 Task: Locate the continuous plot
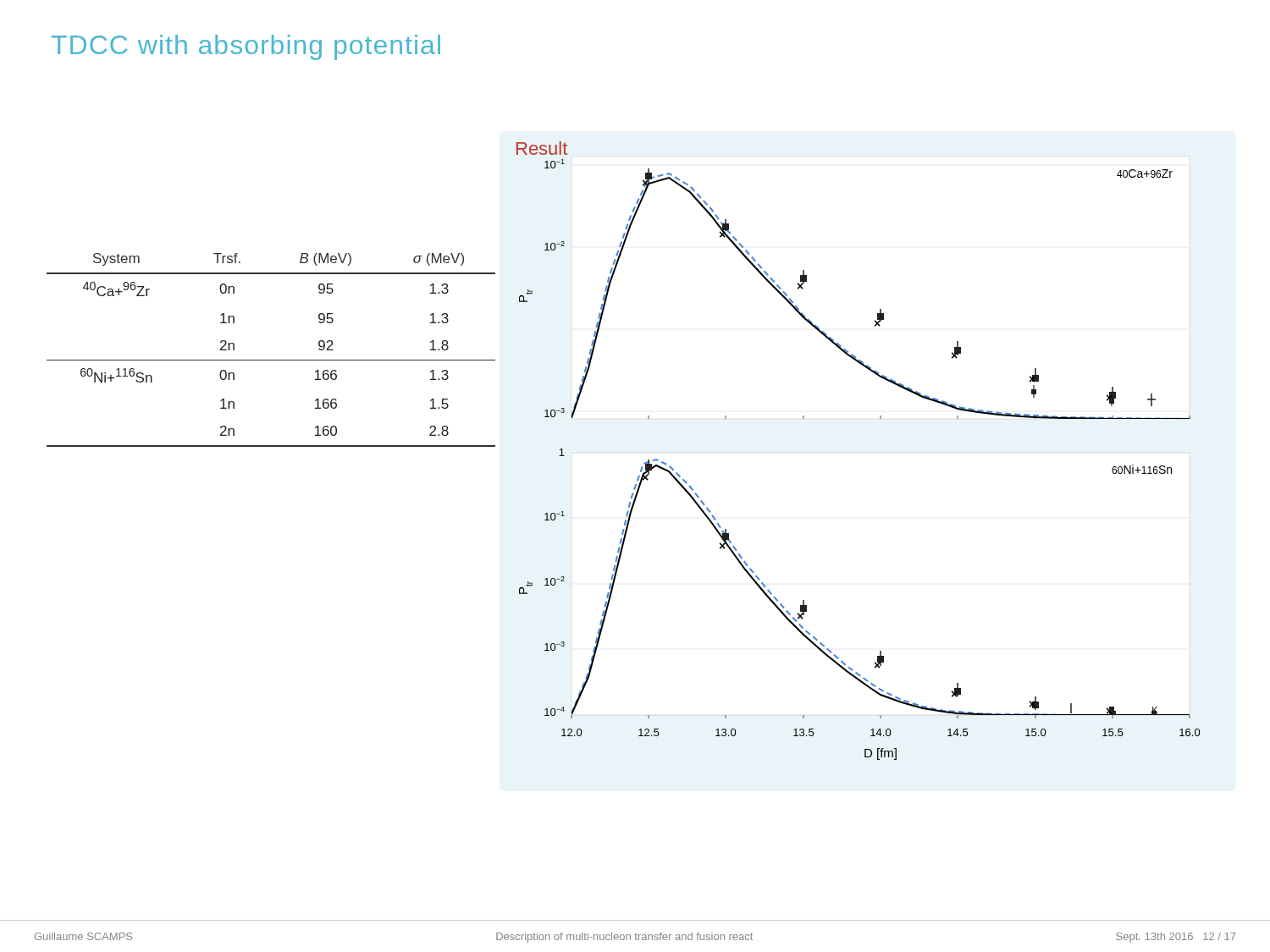(868, 465)
